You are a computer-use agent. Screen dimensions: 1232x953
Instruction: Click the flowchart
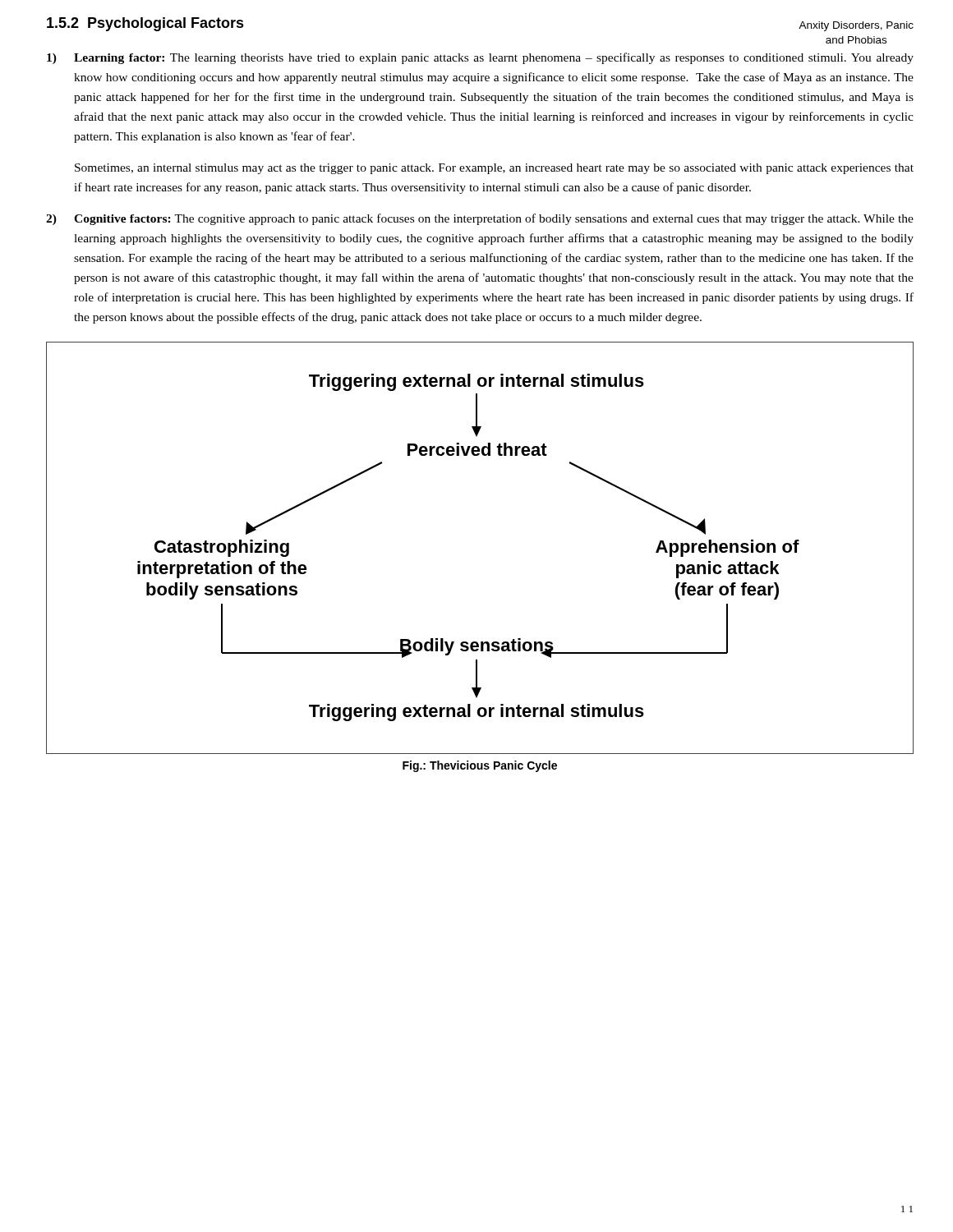pos(480,548)
